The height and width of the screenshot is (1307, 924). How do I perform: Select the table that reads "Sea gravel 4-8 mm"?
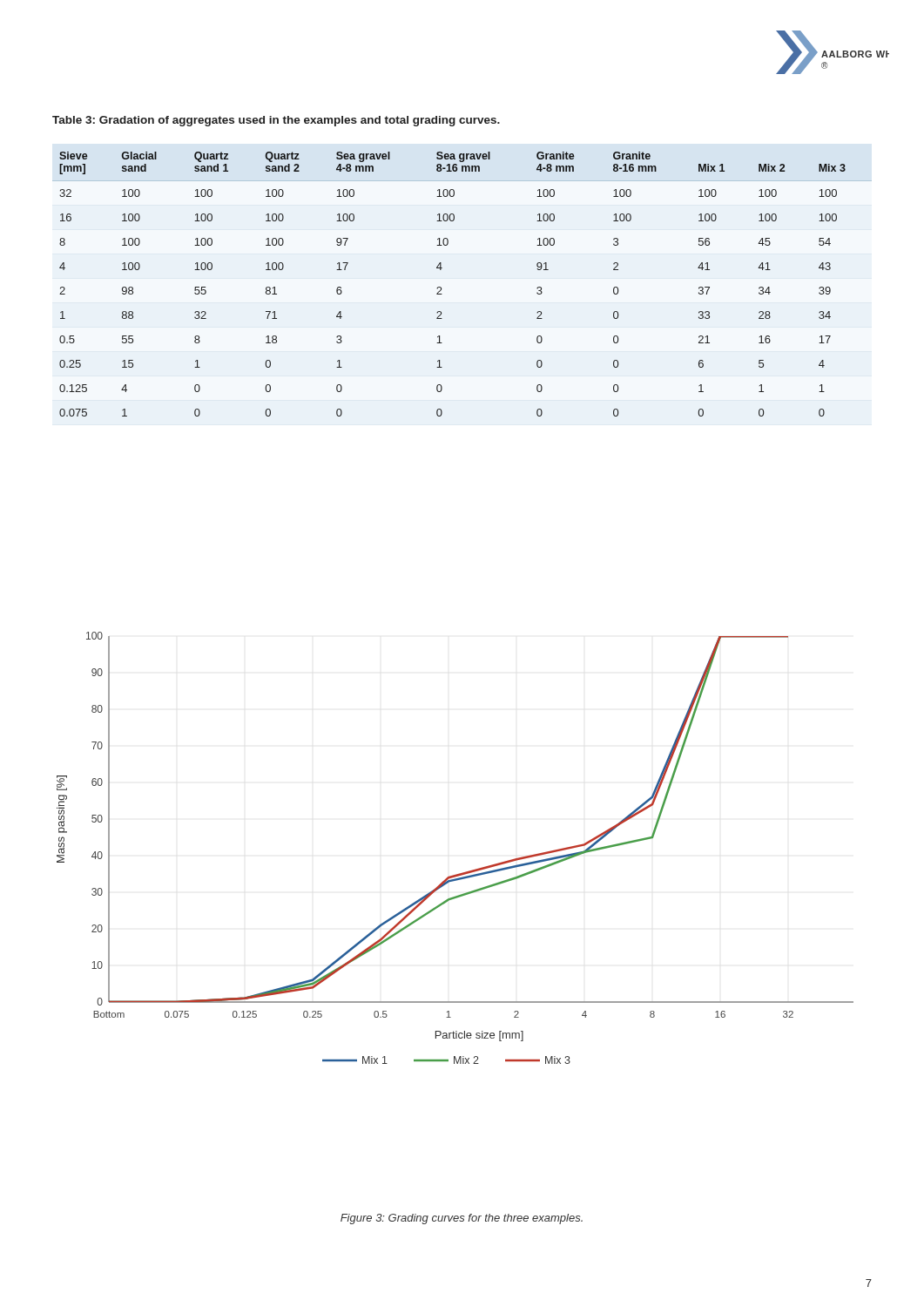(x=462, y=284)
